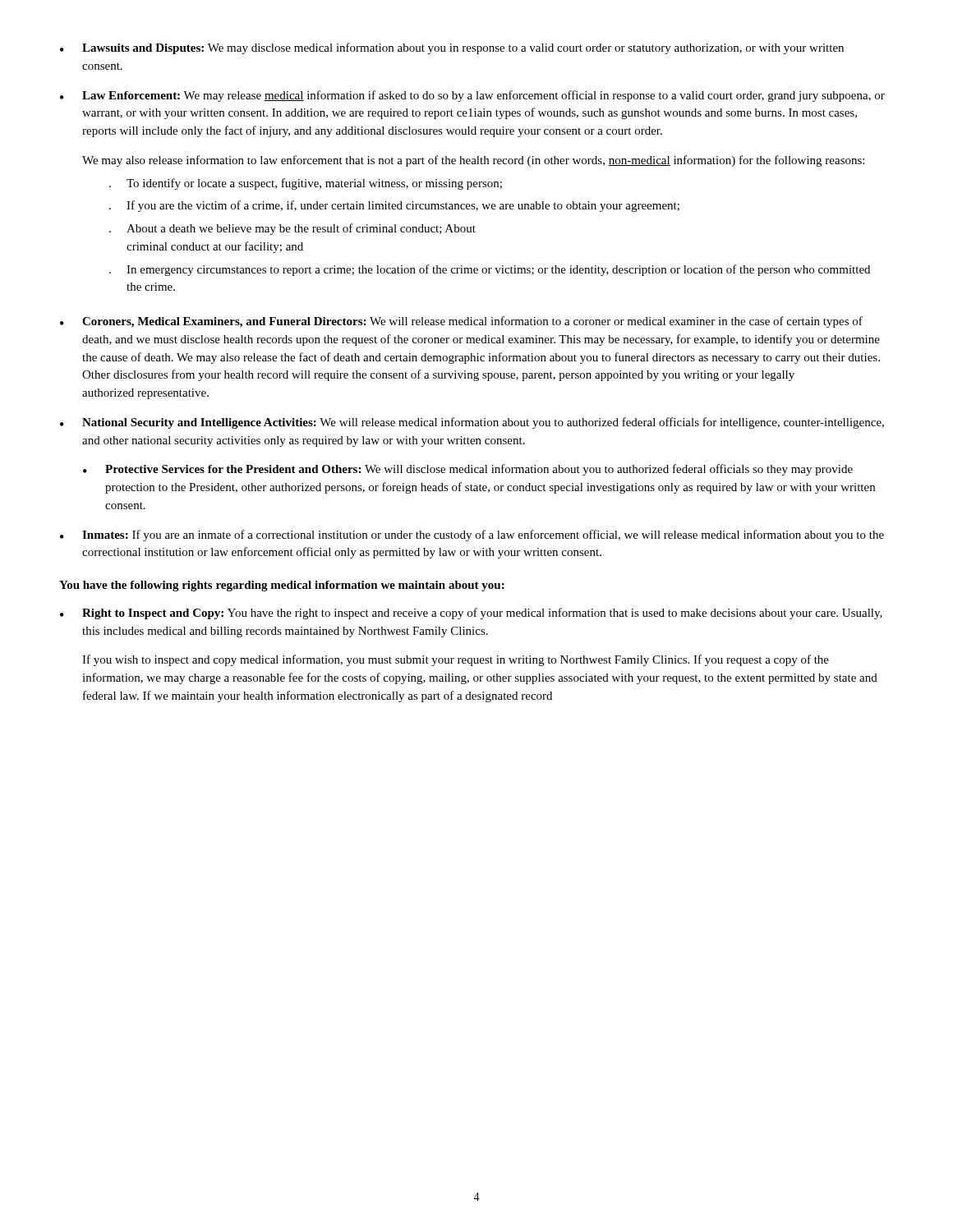Find the region starting "• National Security and Intelligence Activities: We will"
This screenshot has width=953, height=1232.
point(473,432)
